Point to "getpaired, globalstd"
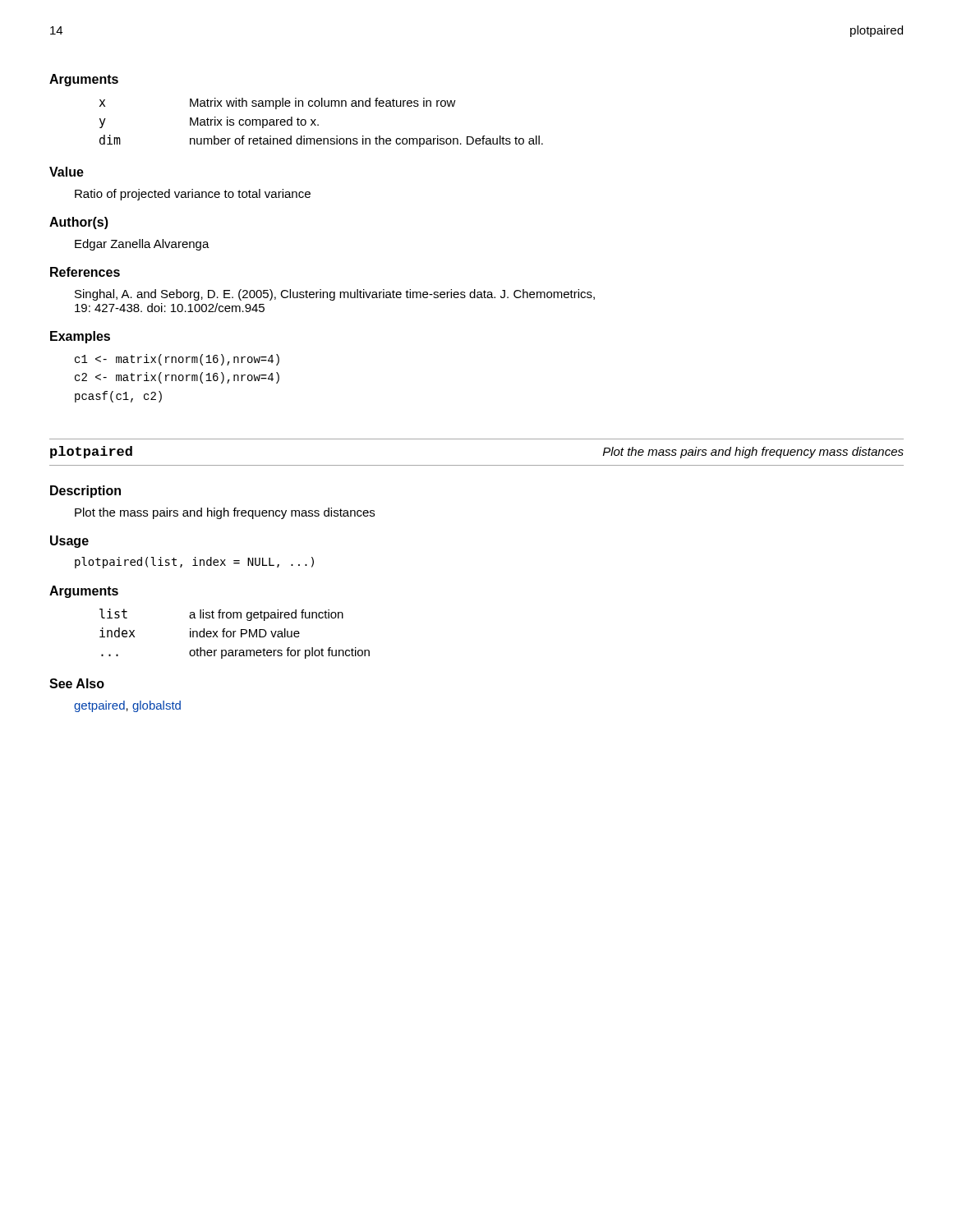The width and height of the screenshot is (953, 1232). [128, 705]
